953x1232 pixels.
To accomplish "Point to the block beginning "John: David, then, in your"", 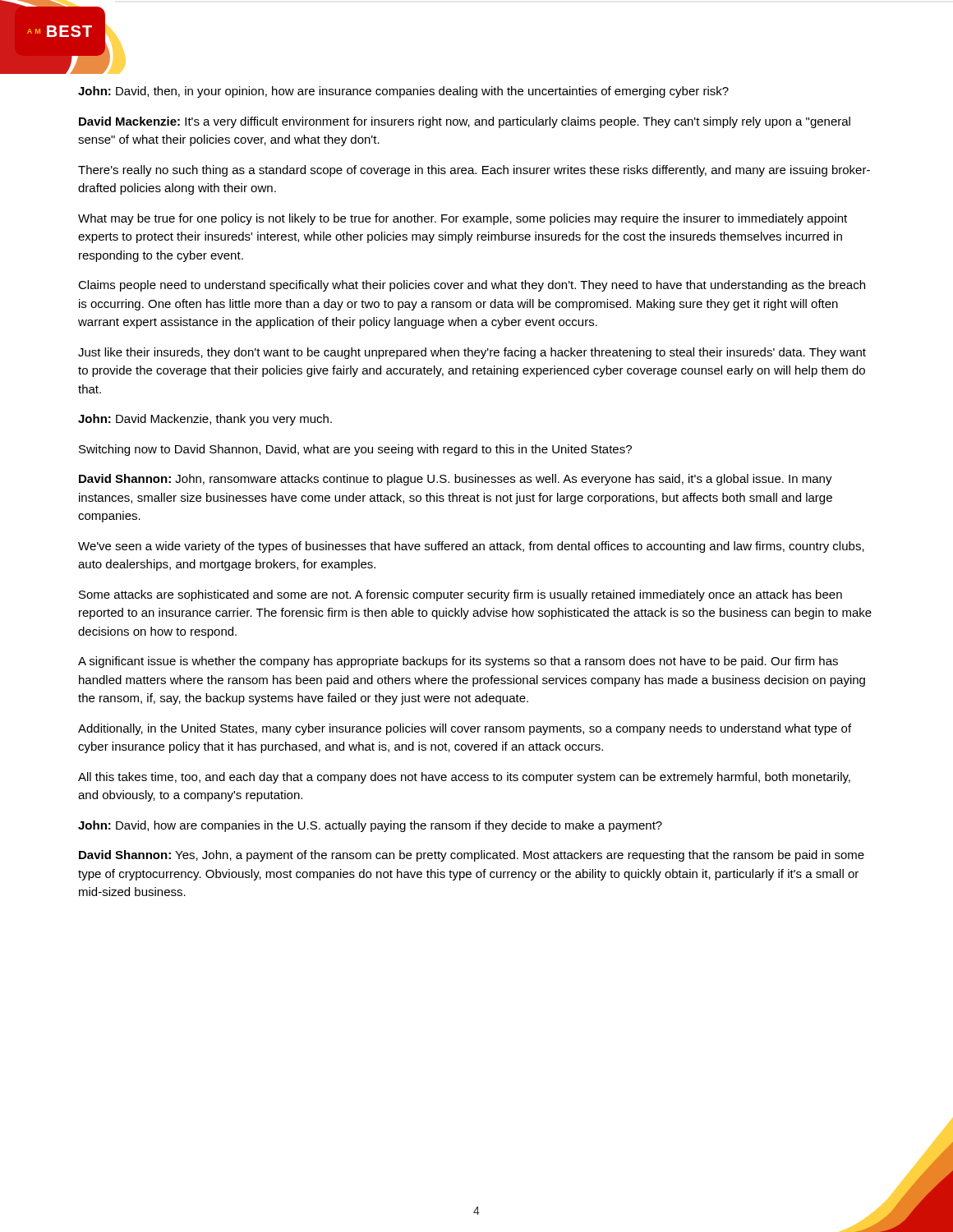I will click(x=403, y=91).
